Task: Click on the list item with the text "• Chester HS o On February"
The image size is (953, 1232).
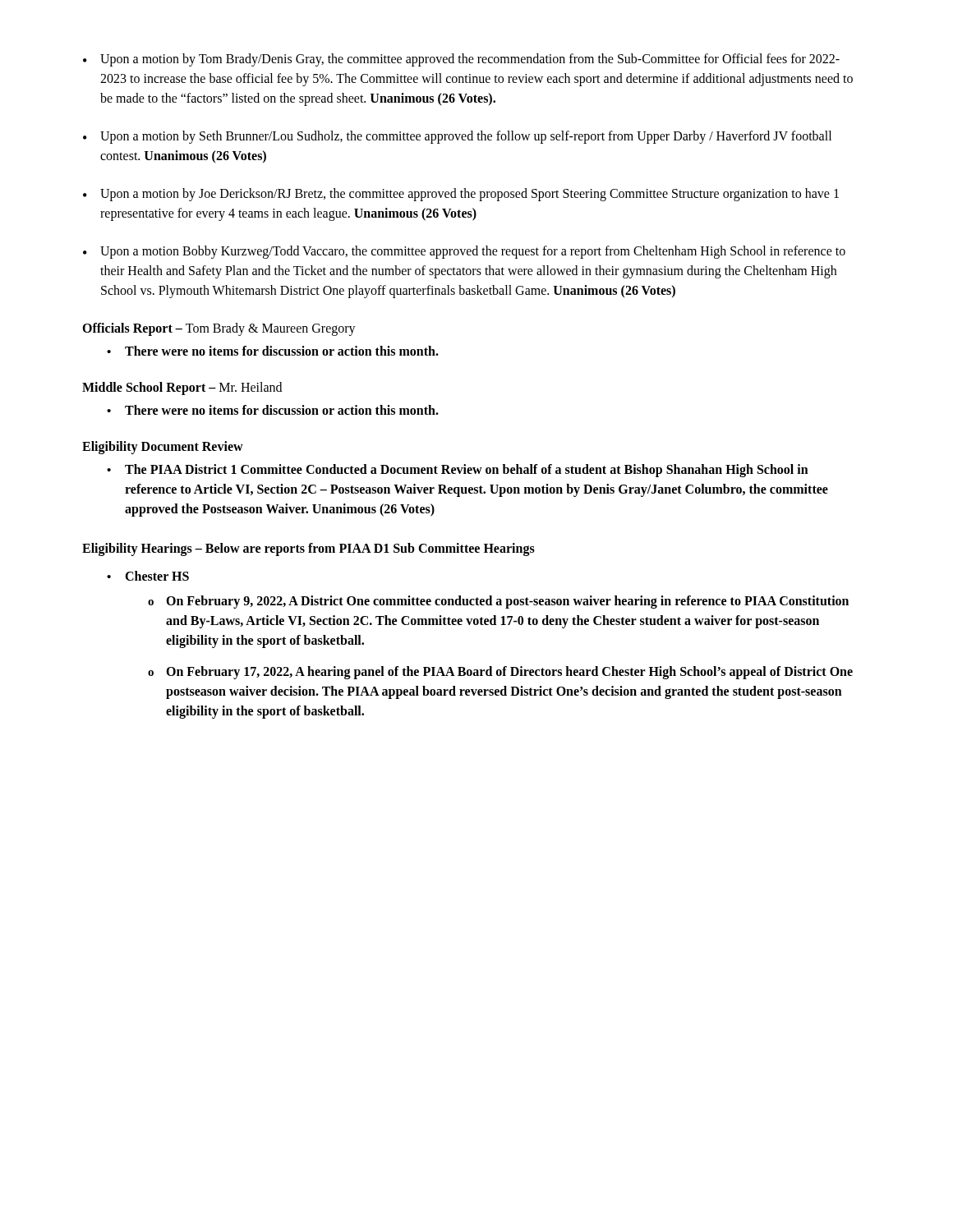Action: [148, 576]
